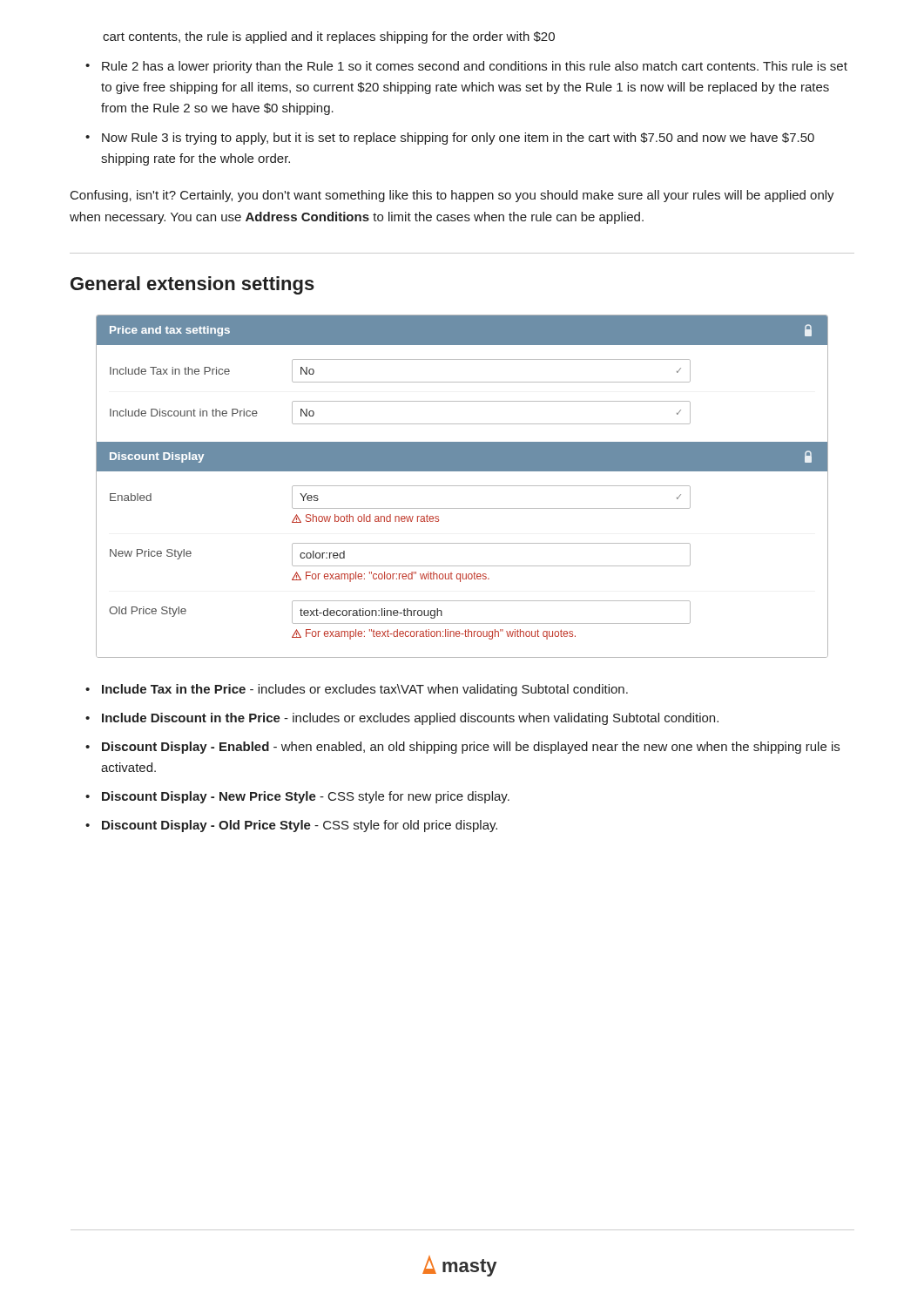Locate the screenshot
The height and width of the screenshot is (1307, 924).
462,486
